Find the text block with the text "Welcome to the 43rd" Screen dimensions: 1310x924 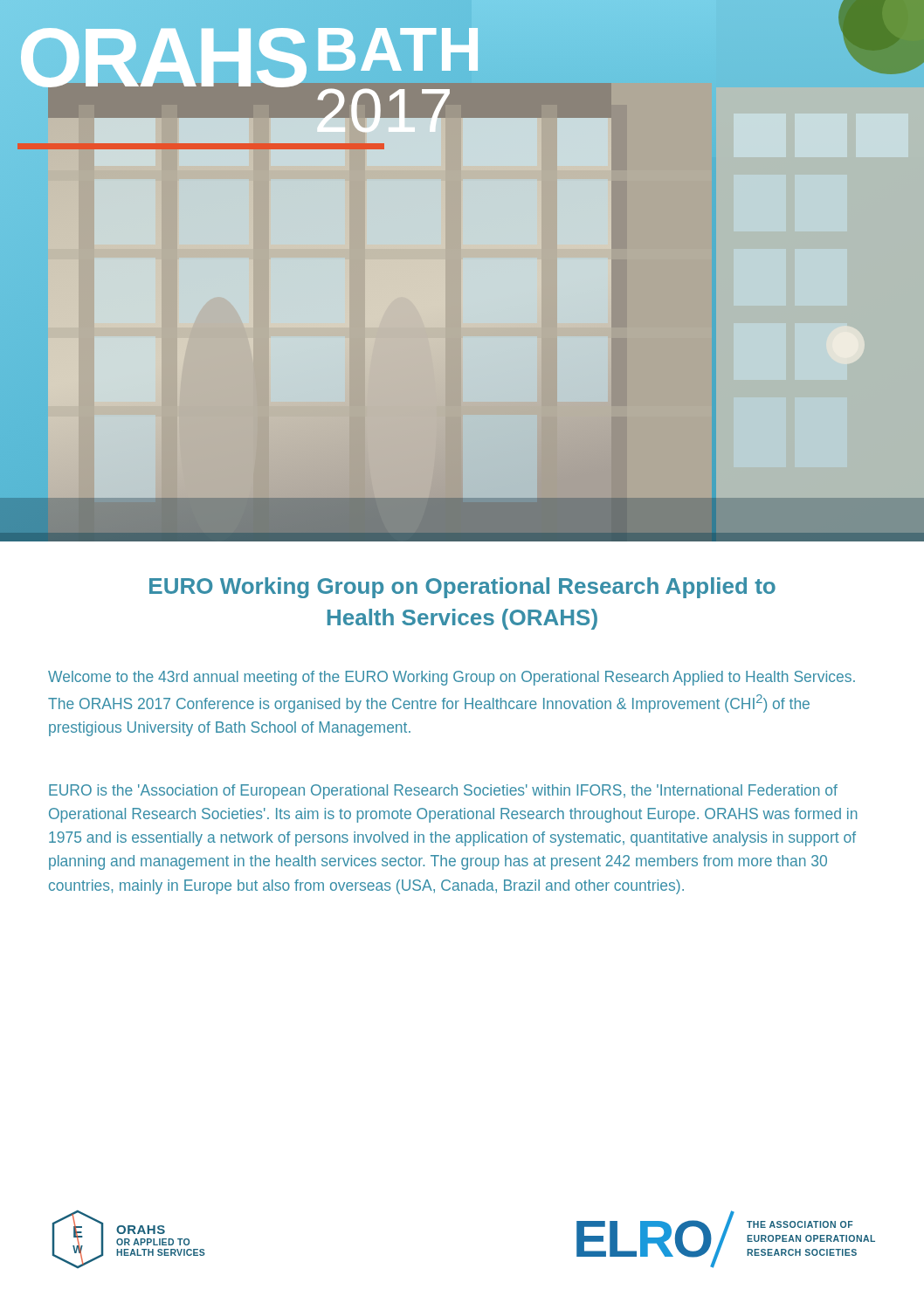[x=462, y=703]
